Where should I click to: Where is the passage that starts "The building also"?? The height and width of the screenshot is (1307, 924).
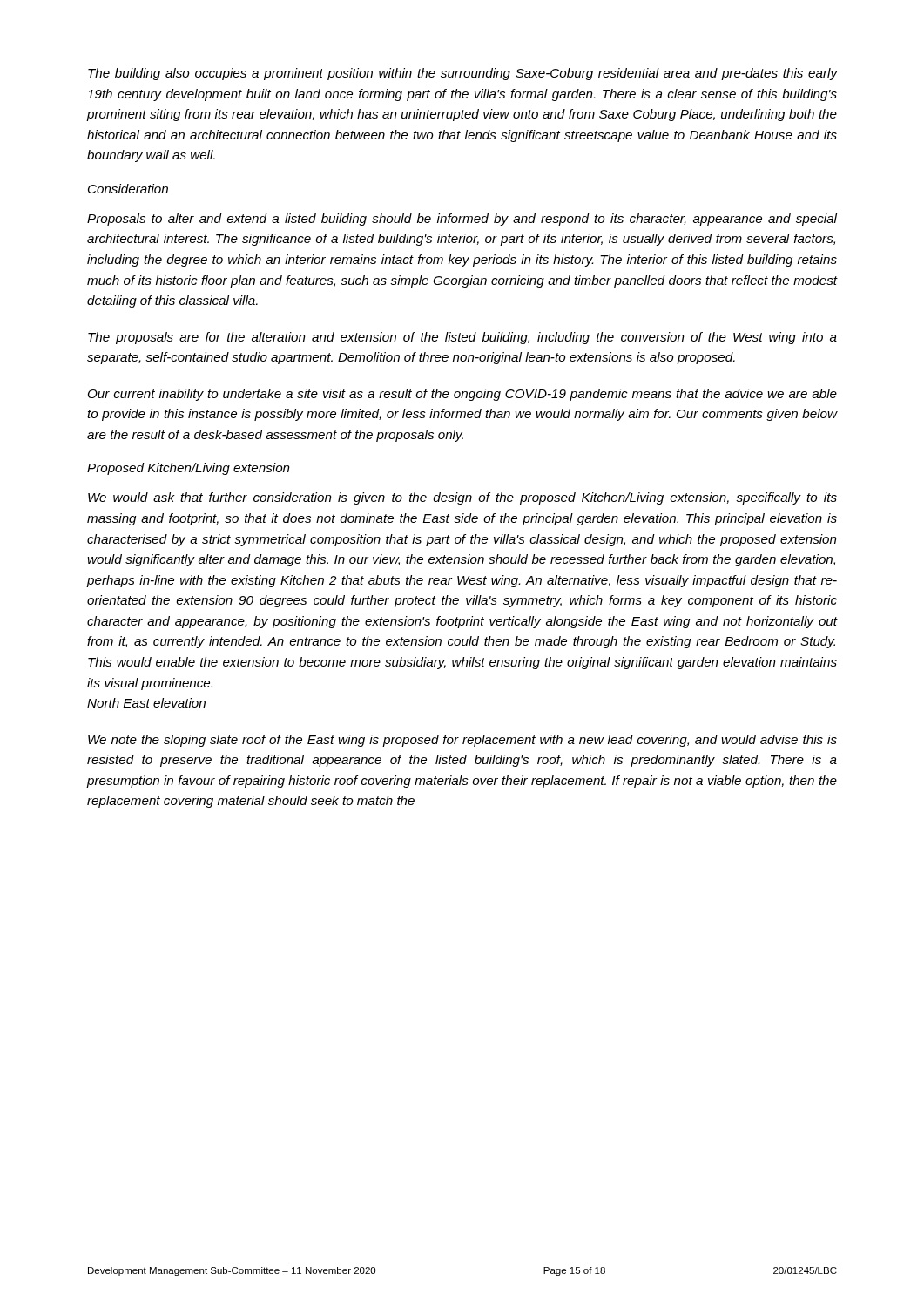[462, 114]
